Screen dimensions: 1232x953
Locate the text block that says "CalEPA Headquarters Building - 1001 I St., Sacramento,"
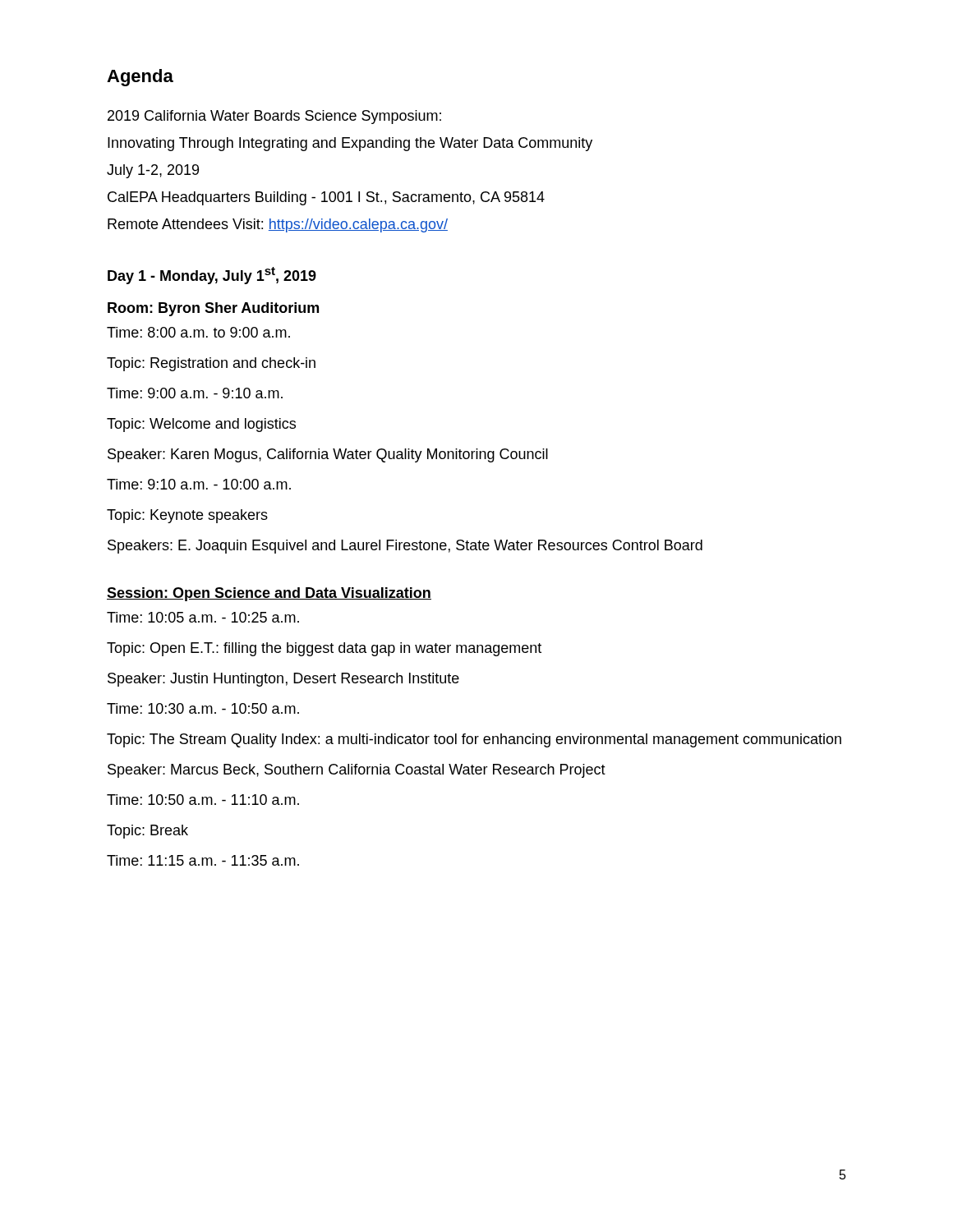click(326, 197)
